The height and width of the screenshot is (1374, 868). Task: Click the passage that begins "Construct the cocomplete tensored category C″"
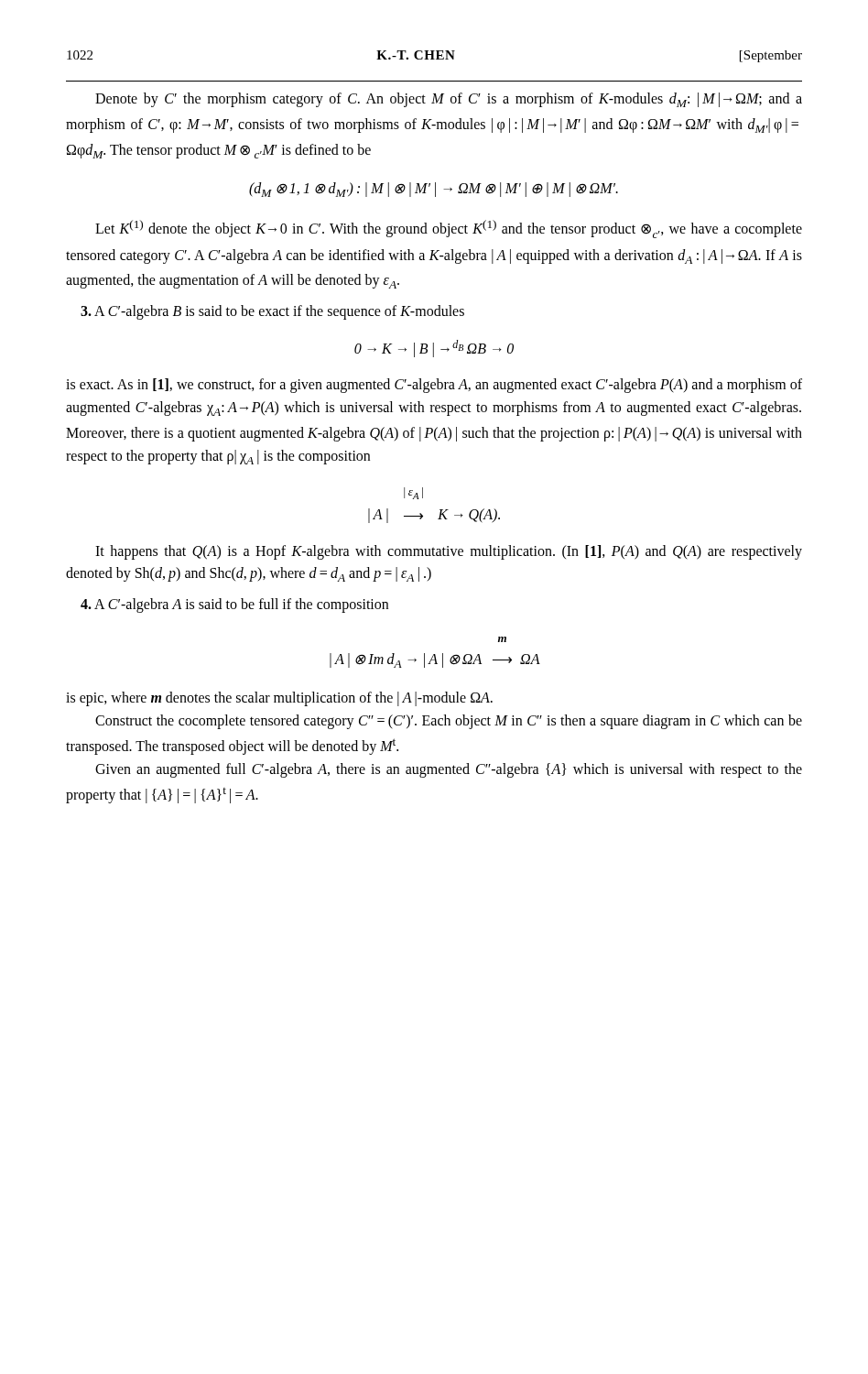434,734
